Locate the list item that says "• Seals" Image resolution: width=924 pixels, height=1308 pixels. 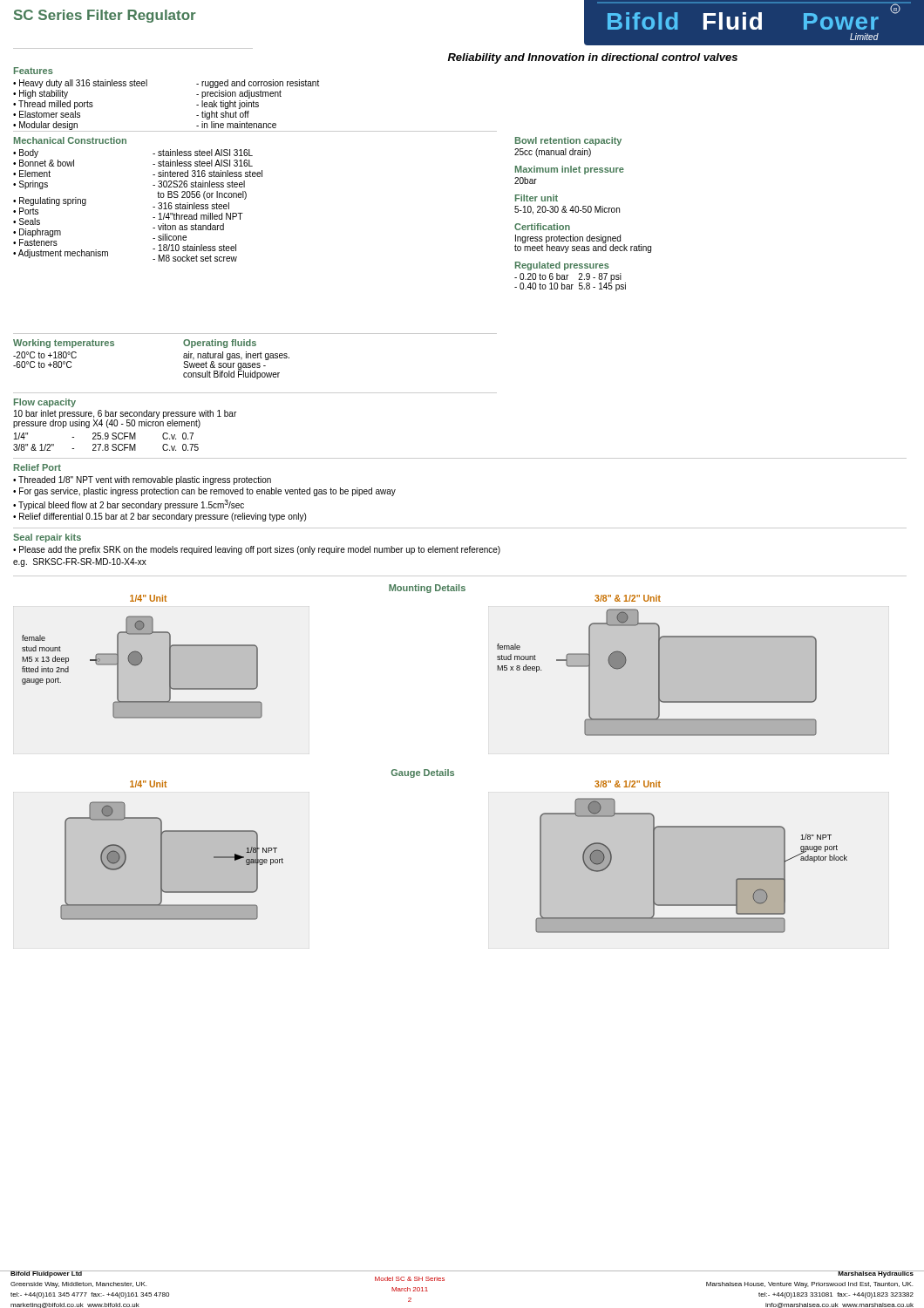(x=27, y=222)
